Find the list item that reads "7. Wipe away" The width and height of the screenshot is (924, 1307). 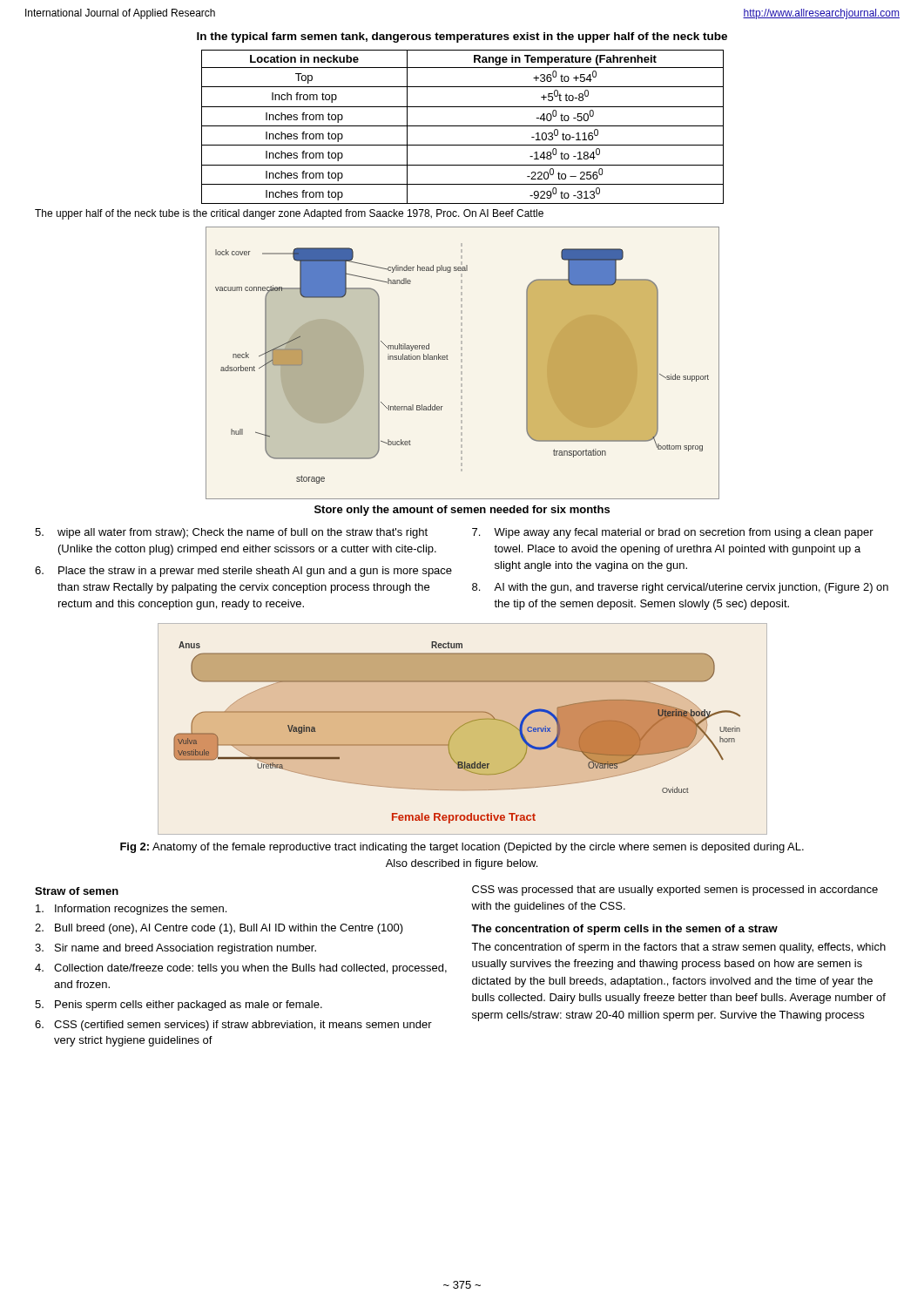tap(680, 549)
